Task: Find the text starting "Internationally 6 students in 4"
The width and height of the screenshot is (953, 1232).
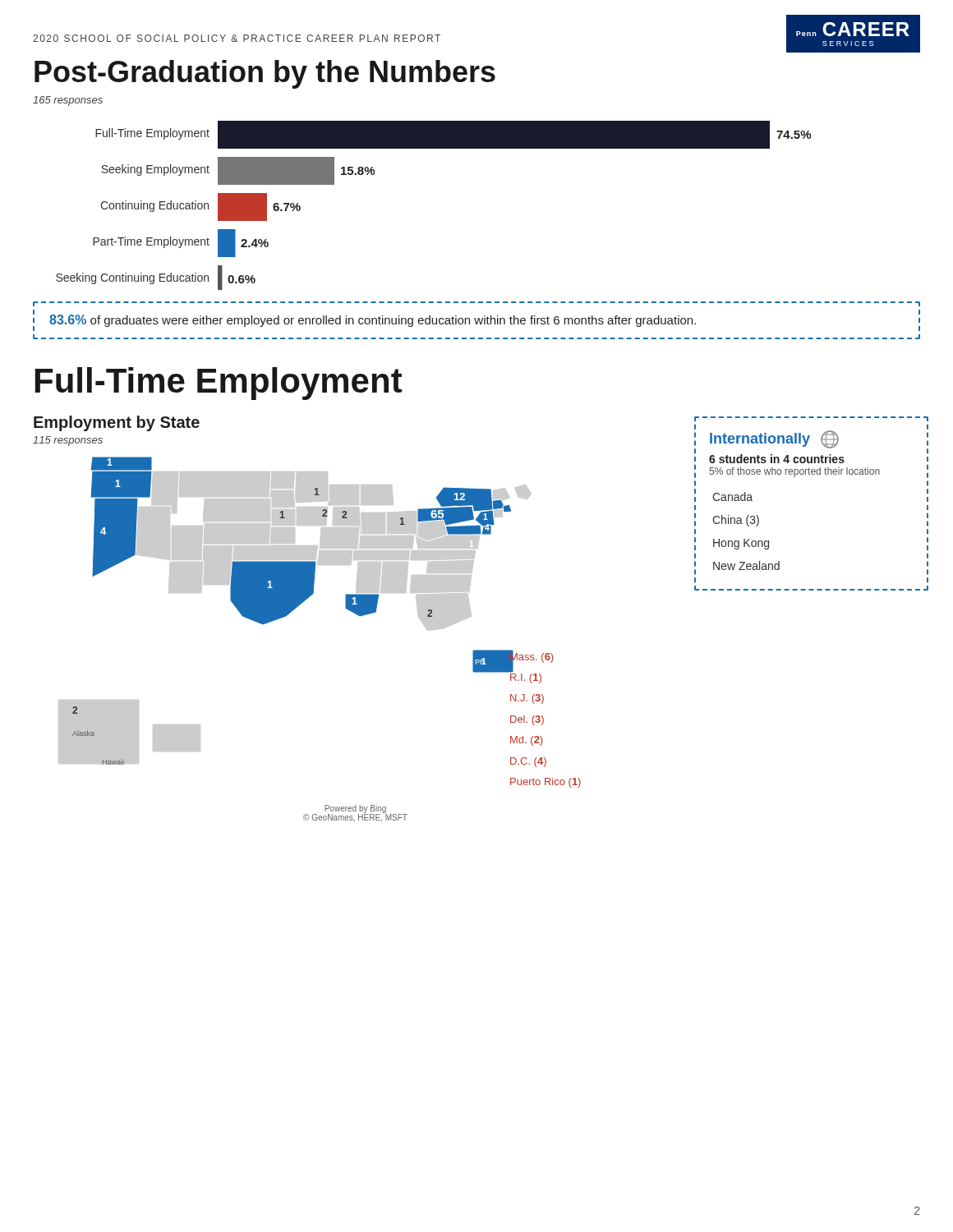Action: (811, 419)
